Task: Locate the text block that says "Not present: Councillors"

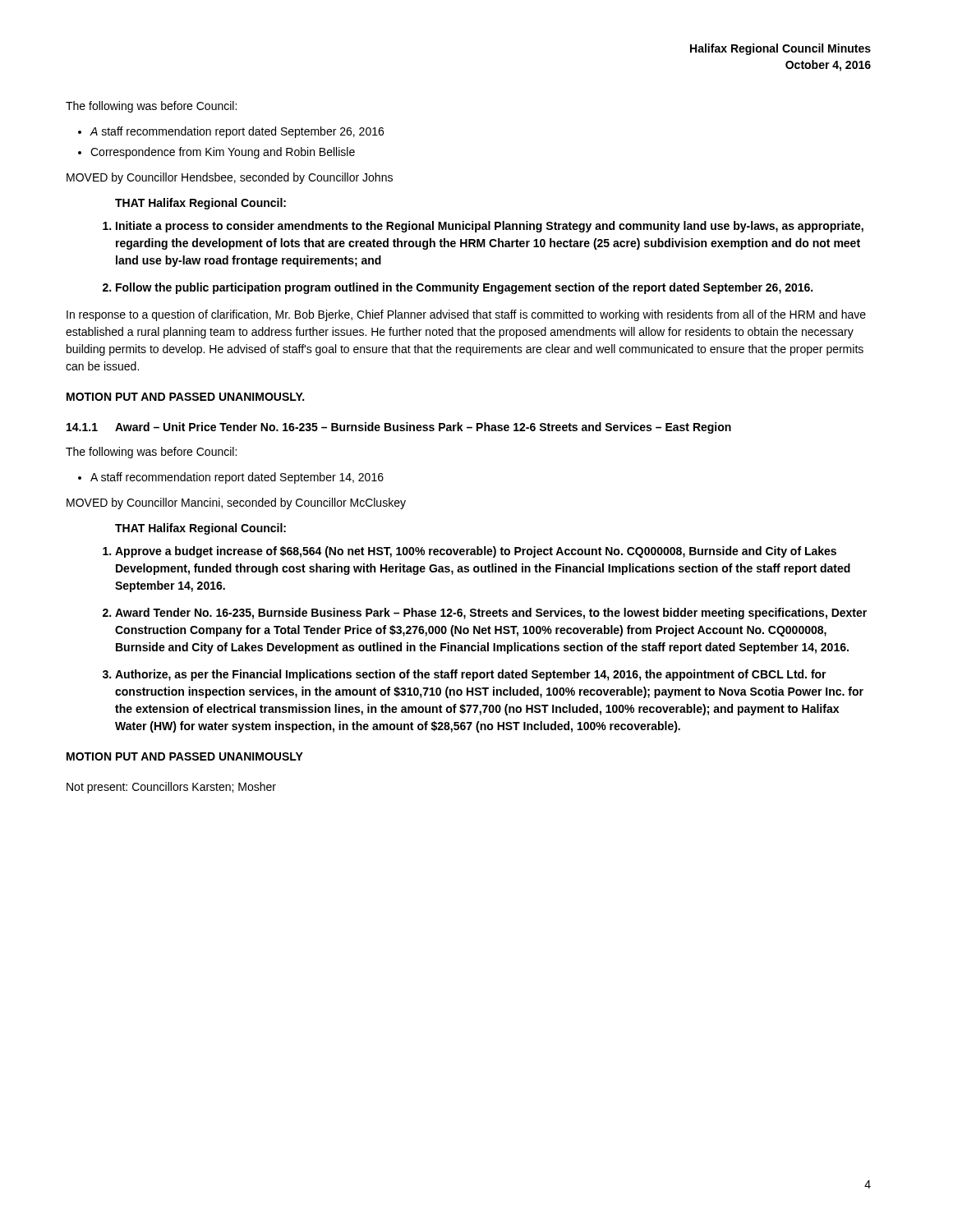Action: (x=171, y=787)
